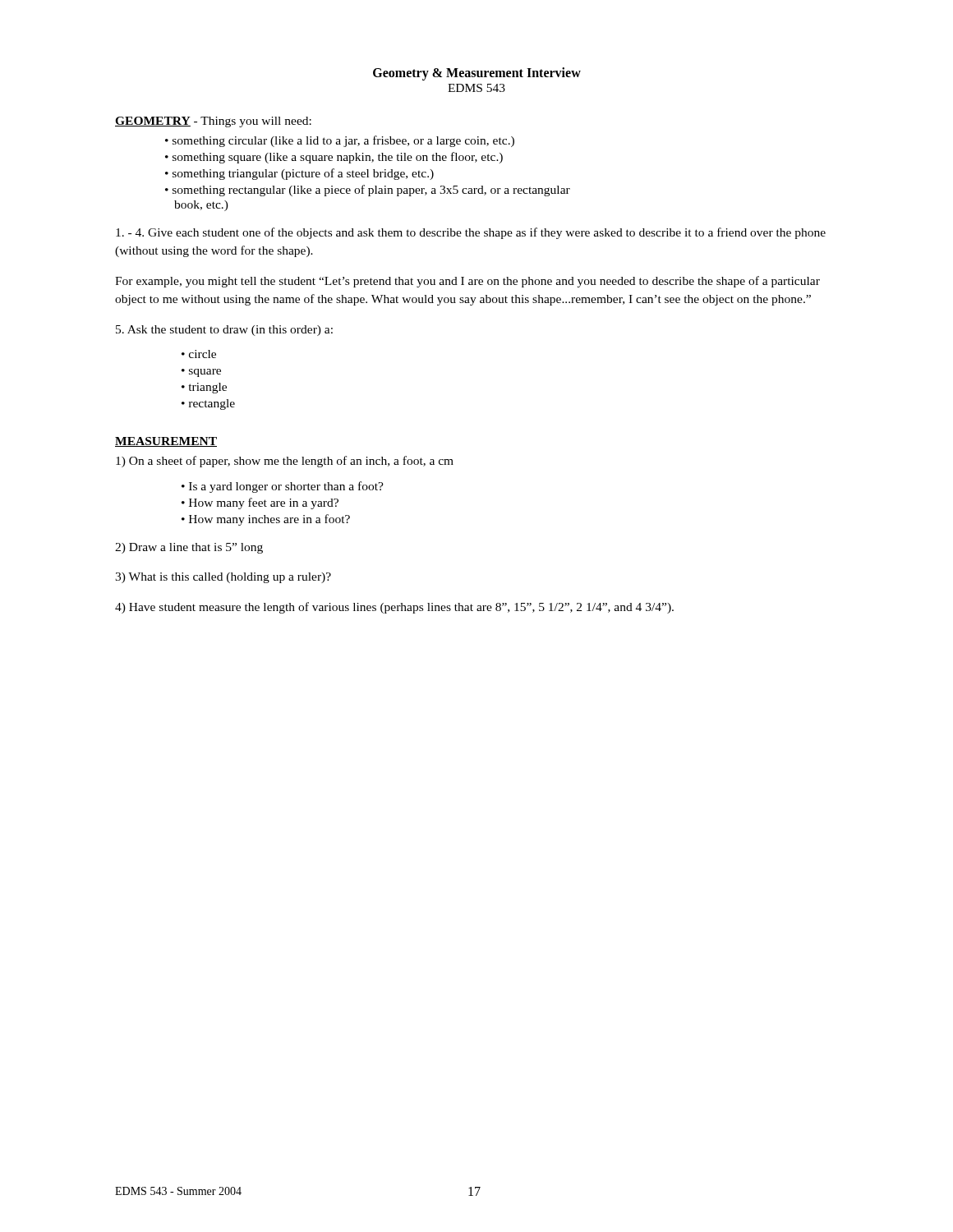The image size is (953, 1232).
Task: Select the title that says "Geometry & Measurement"
Action: (x=476, y=80)
